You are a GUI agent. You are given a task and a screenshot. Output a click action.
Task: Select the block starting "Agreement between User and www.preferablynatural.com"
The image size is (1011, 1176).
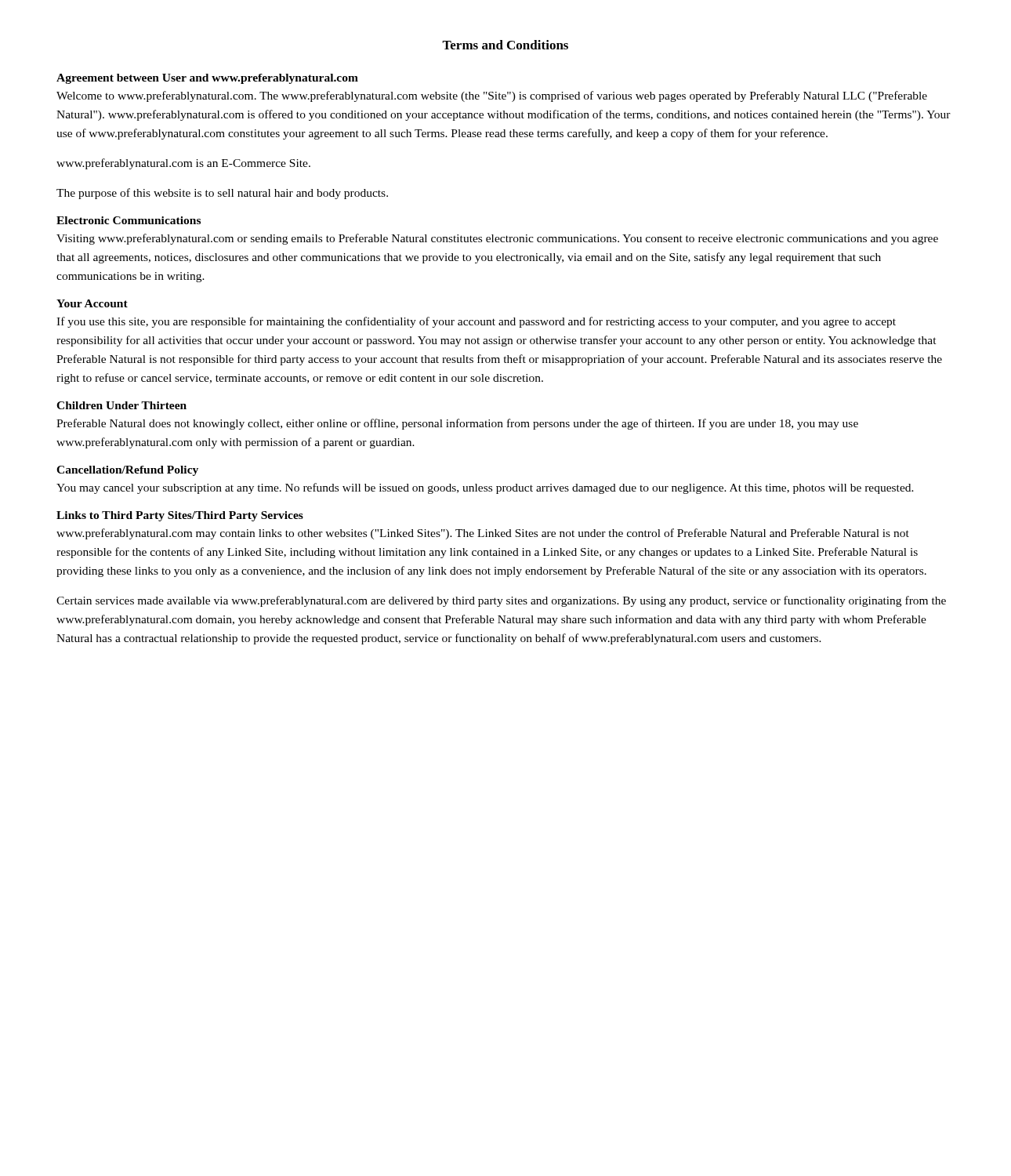coord(207,77)
